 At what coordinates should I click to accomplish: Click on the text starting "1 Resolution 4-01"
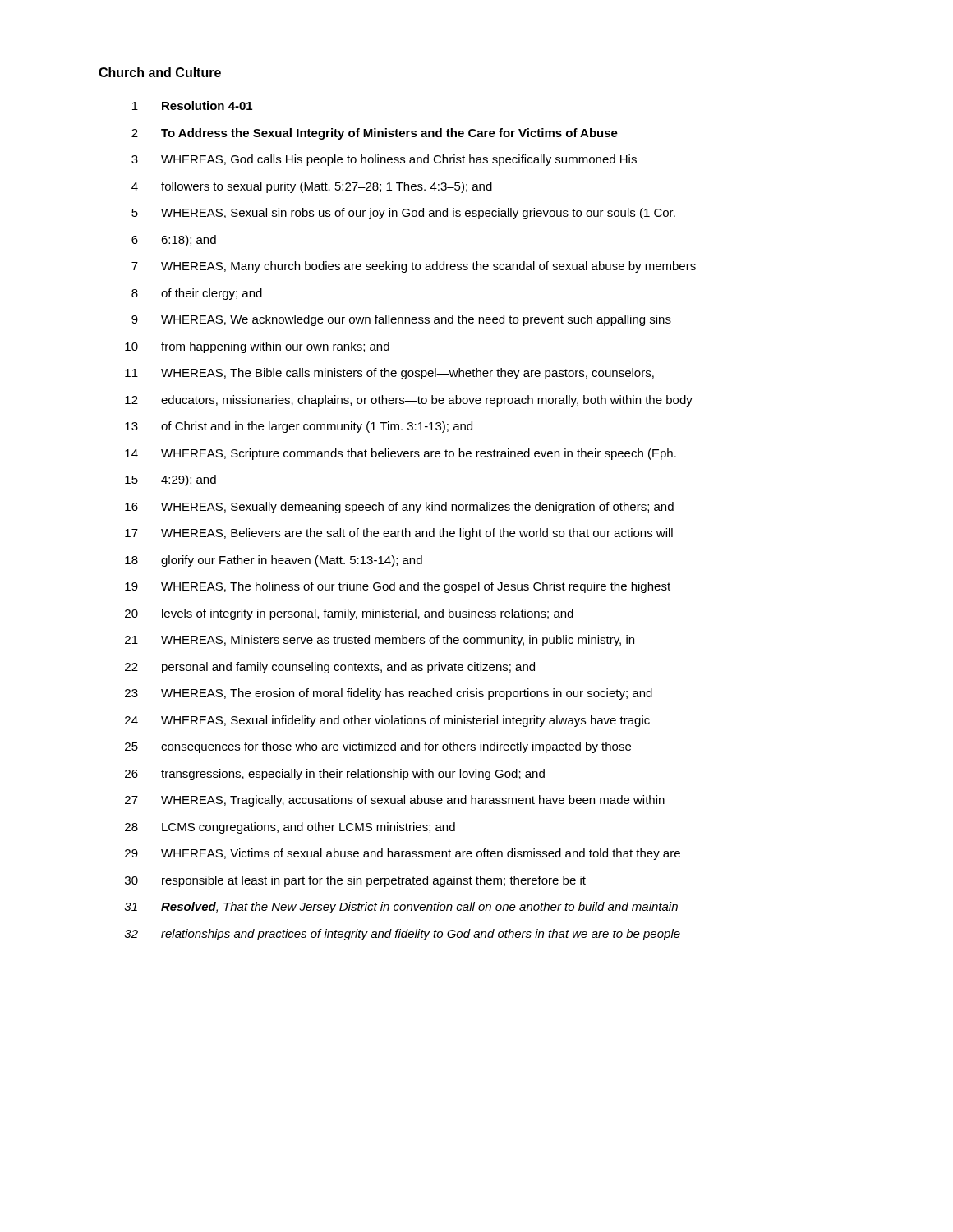point(192,106)
